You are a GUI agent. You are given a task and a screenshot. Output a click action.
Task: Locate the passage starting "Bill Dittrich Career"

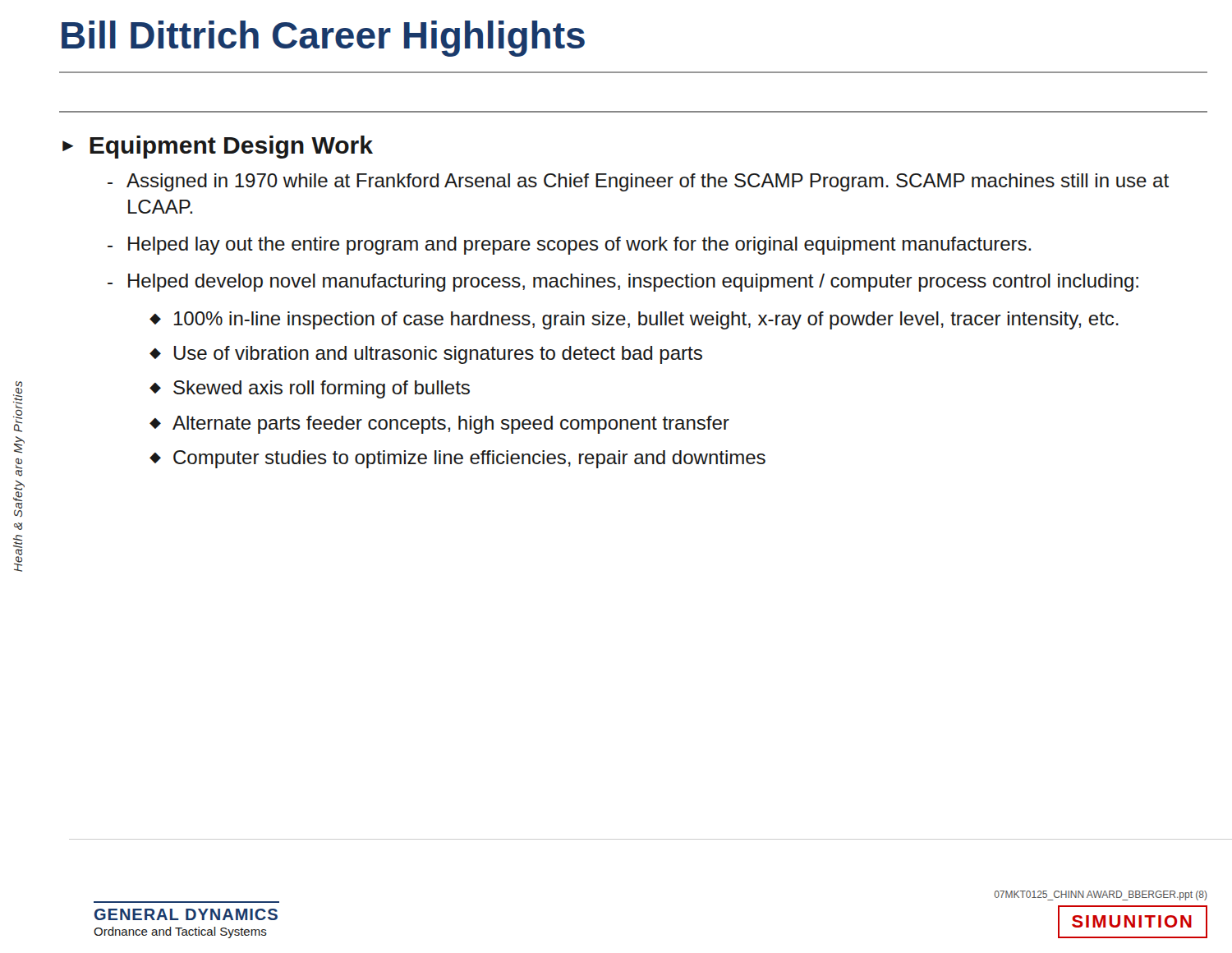pyautogui.click(x=323, y=36)
